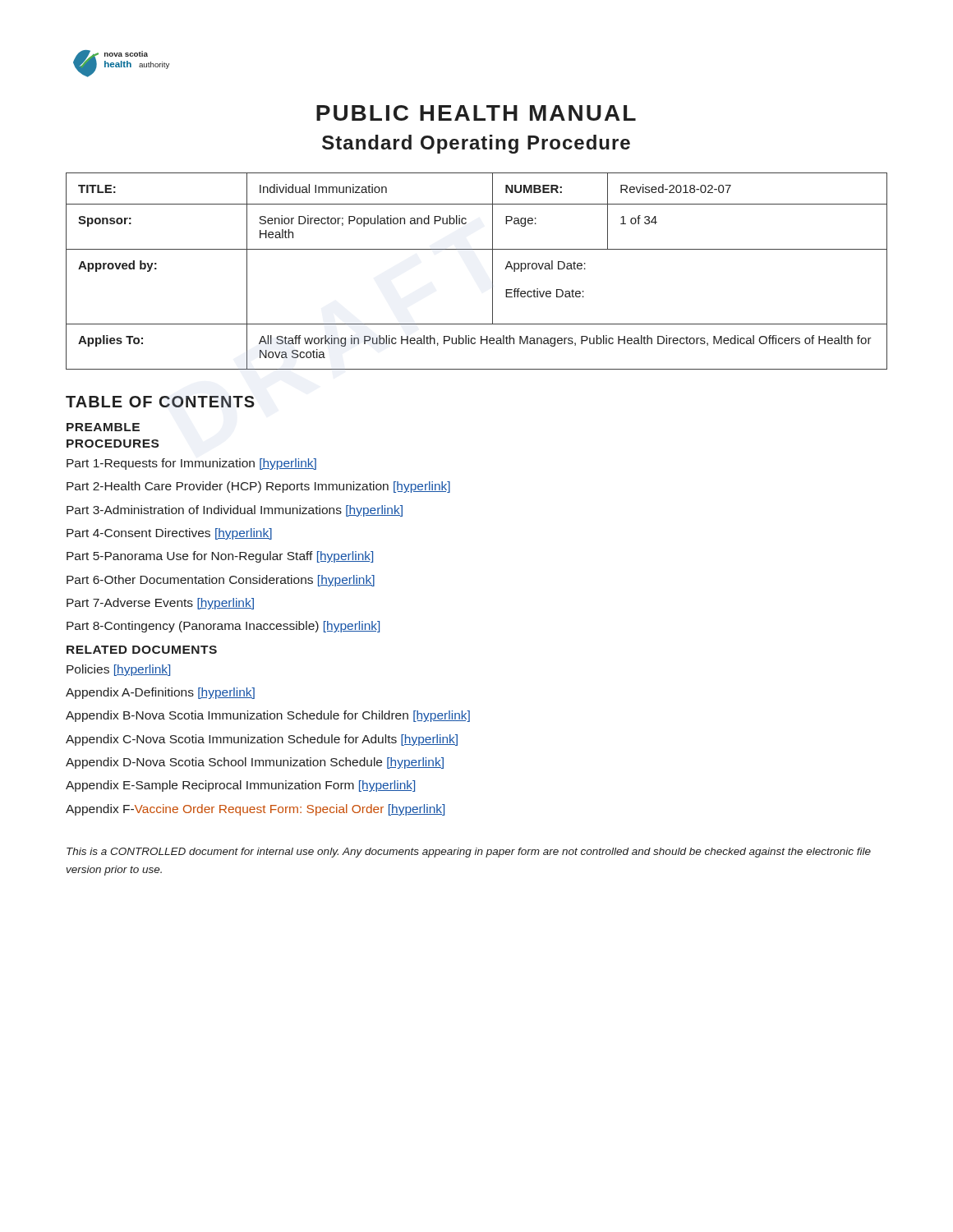Viewport: 953px width, 1232px height.
Task: Locate the text block starting "Part 2-Health Care Provider (HCP)"
Action: 258,486
